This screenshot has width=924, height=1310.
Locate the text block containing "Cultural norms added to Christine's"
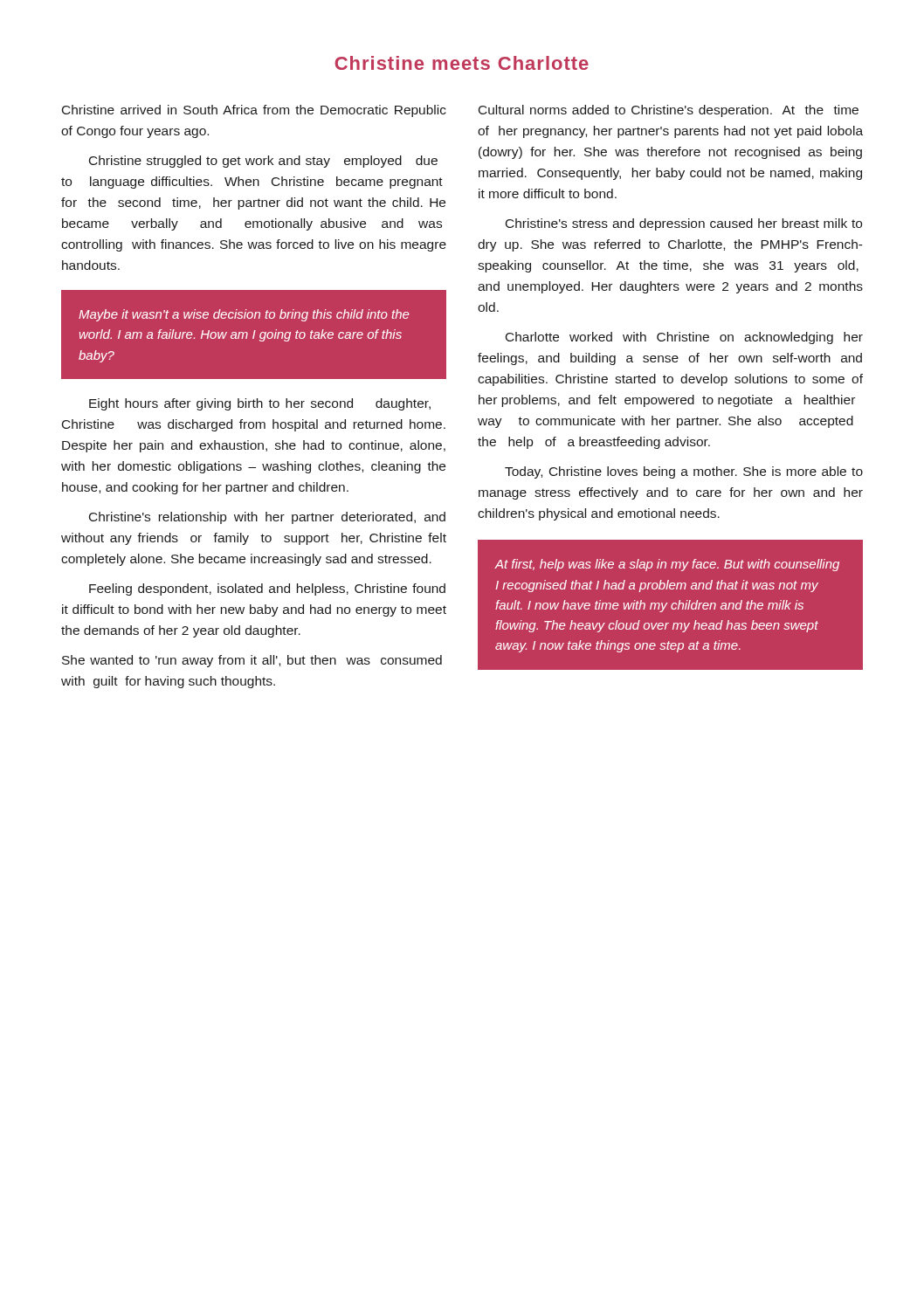(669, 111)
